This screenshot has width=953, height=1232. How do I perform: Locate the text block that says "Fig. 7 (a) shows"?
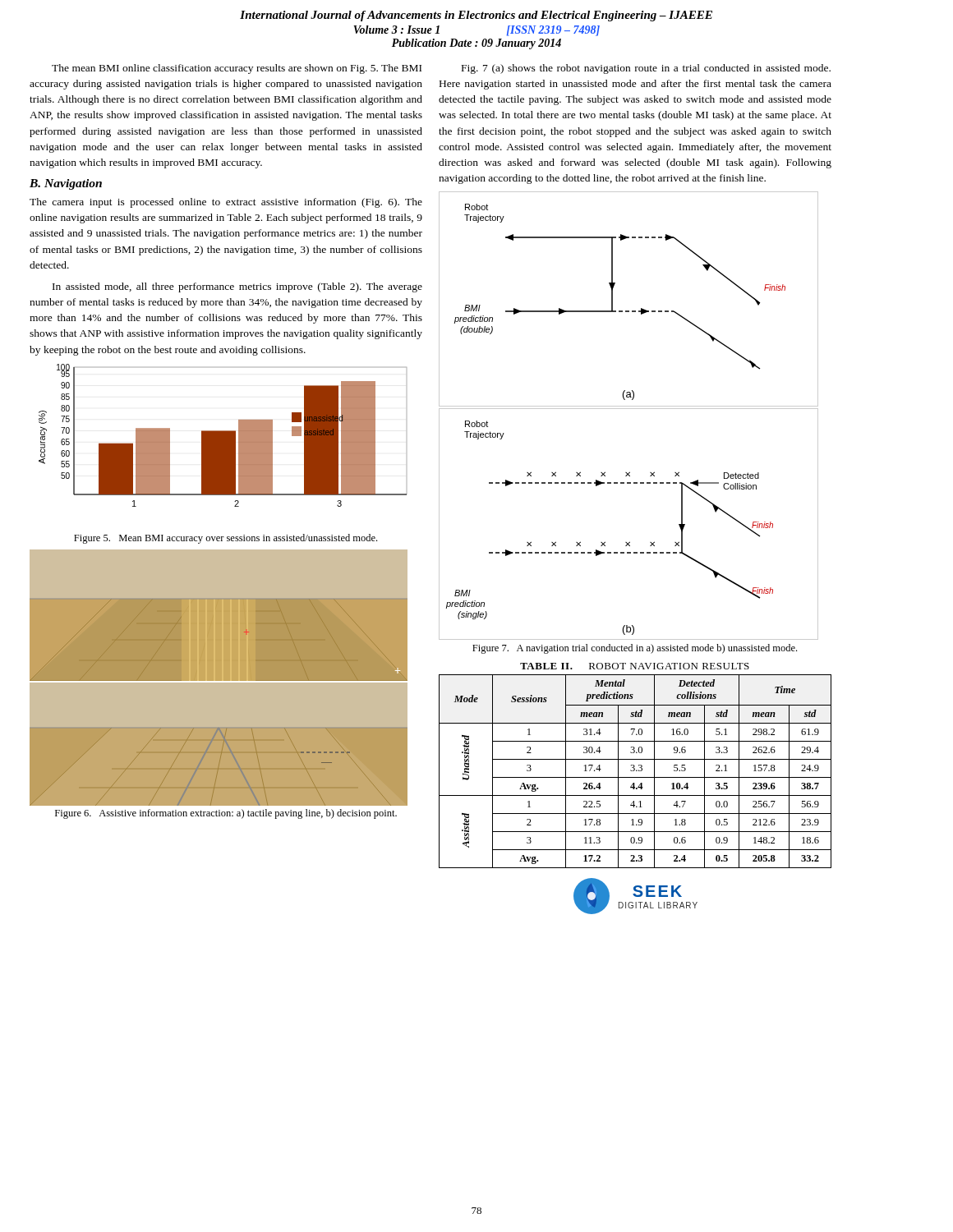point(635,123)
